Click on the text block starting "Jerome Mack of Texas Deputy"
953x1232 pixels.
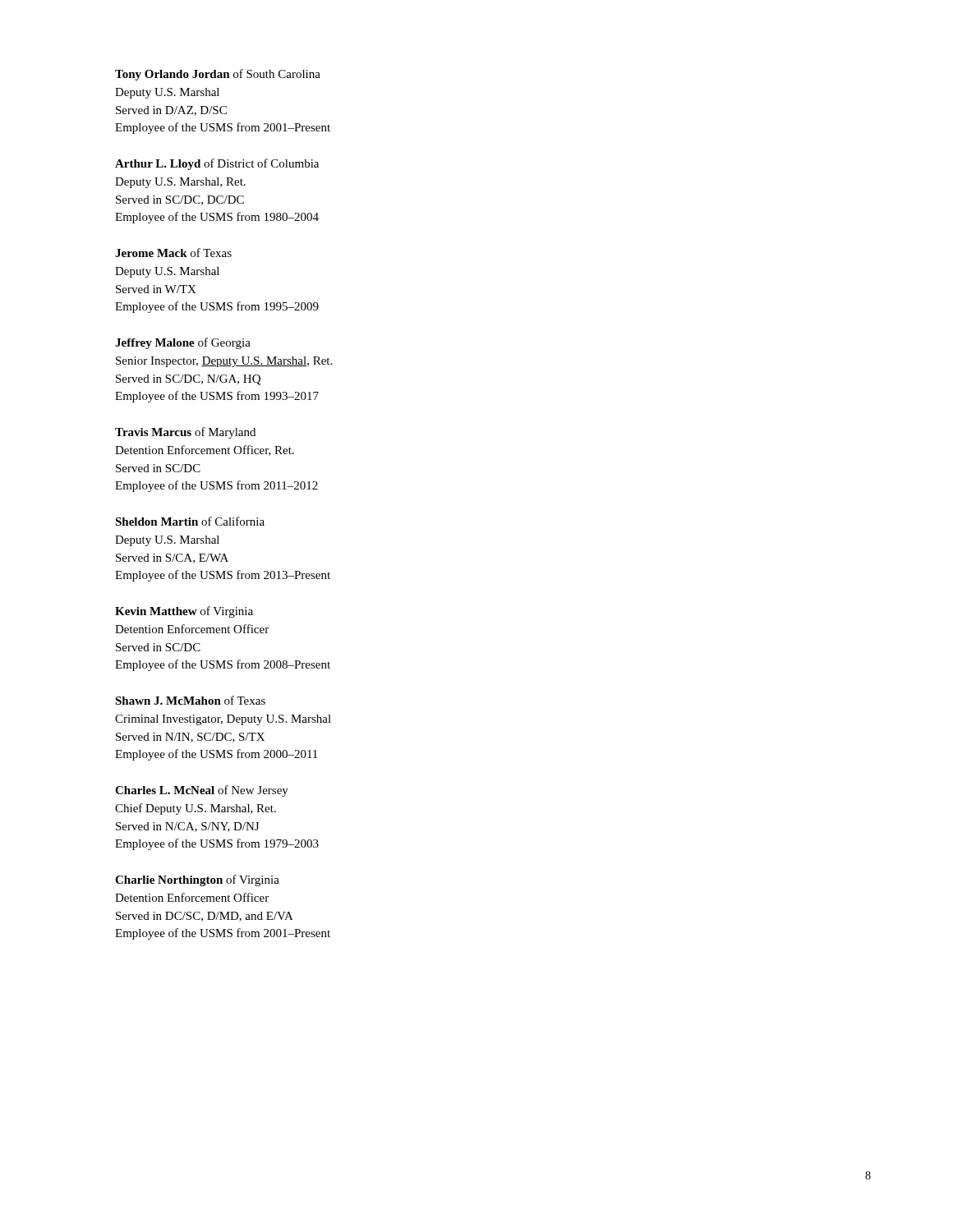(173, 253)
